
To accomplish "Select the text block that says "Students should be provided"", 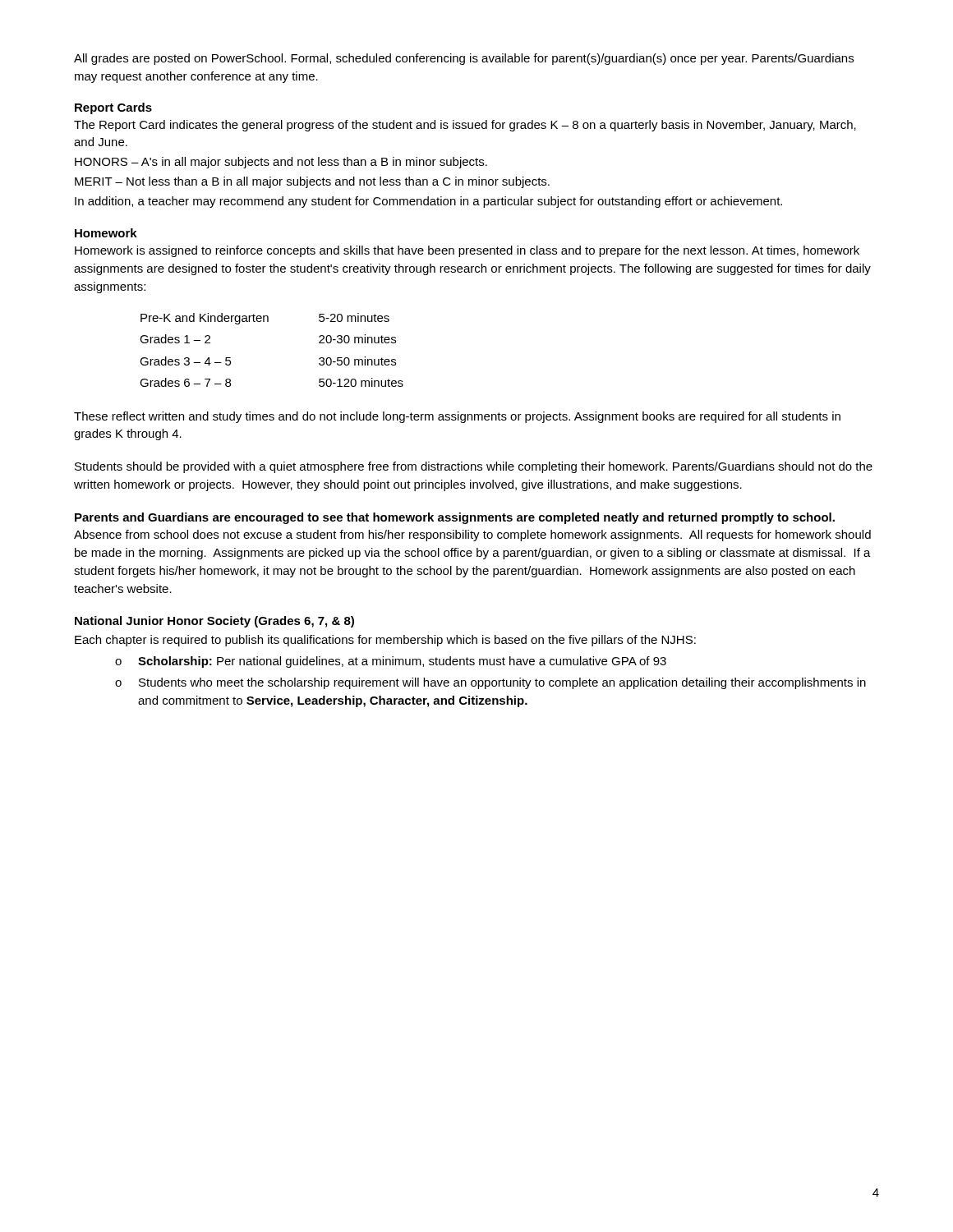I will click(473, 475).
